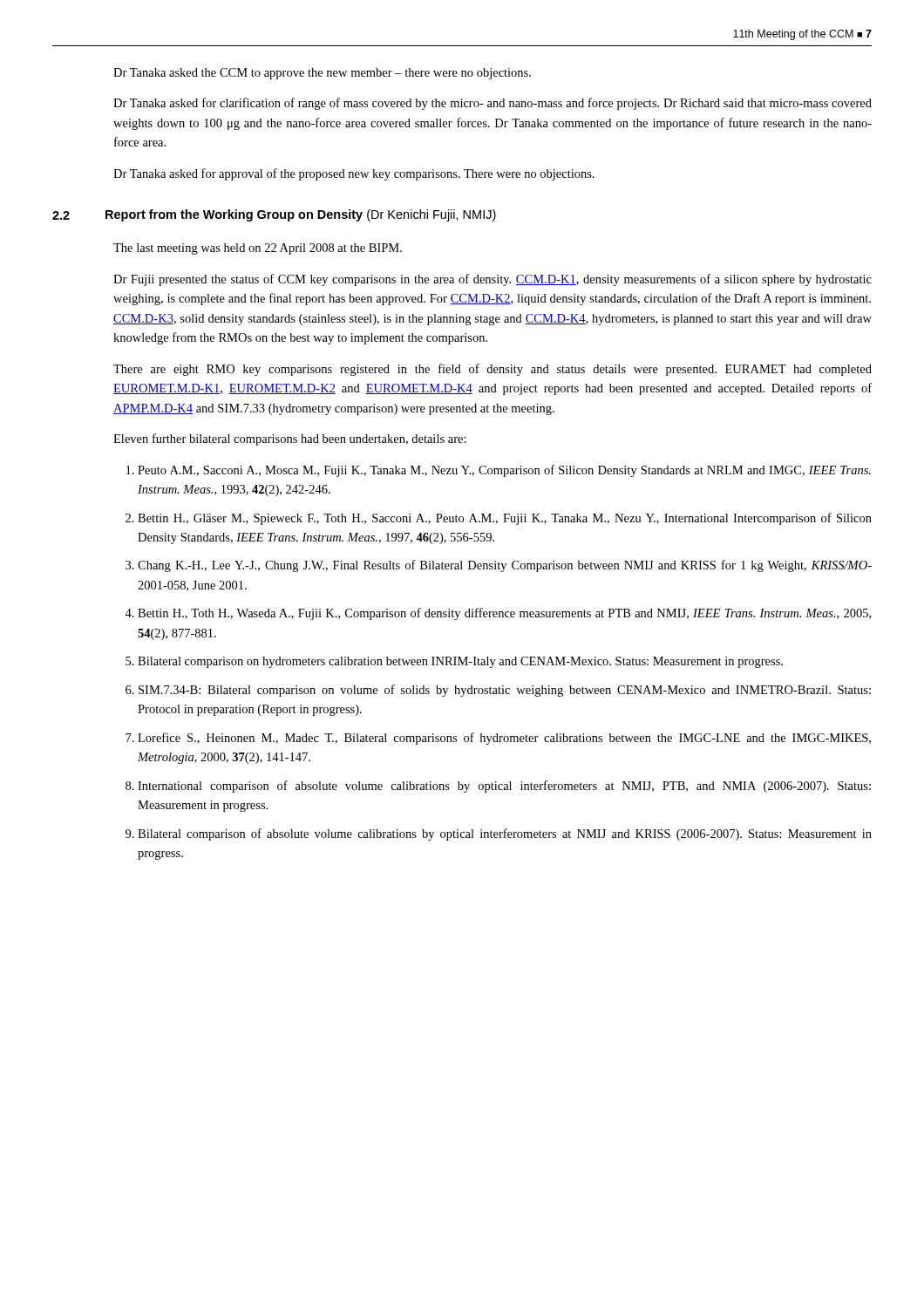Navigate to the region starting "Eleven further bilateral comparisons had"
Screen dimensions: 1308x924
[x=290, y=439]
